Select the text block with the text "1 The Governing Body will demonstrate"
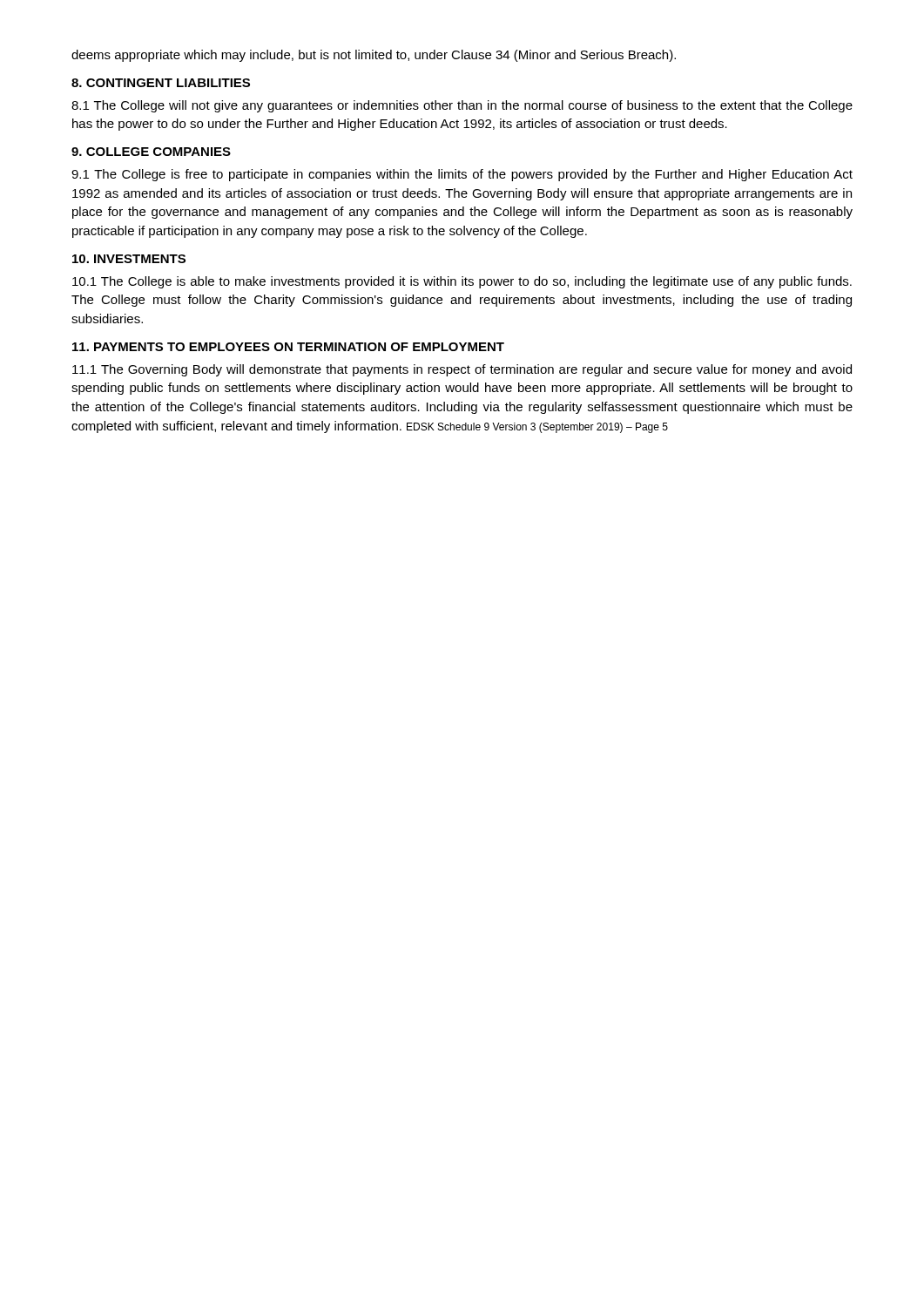The height and width of the screenshot is (1307, 924). 462,397
